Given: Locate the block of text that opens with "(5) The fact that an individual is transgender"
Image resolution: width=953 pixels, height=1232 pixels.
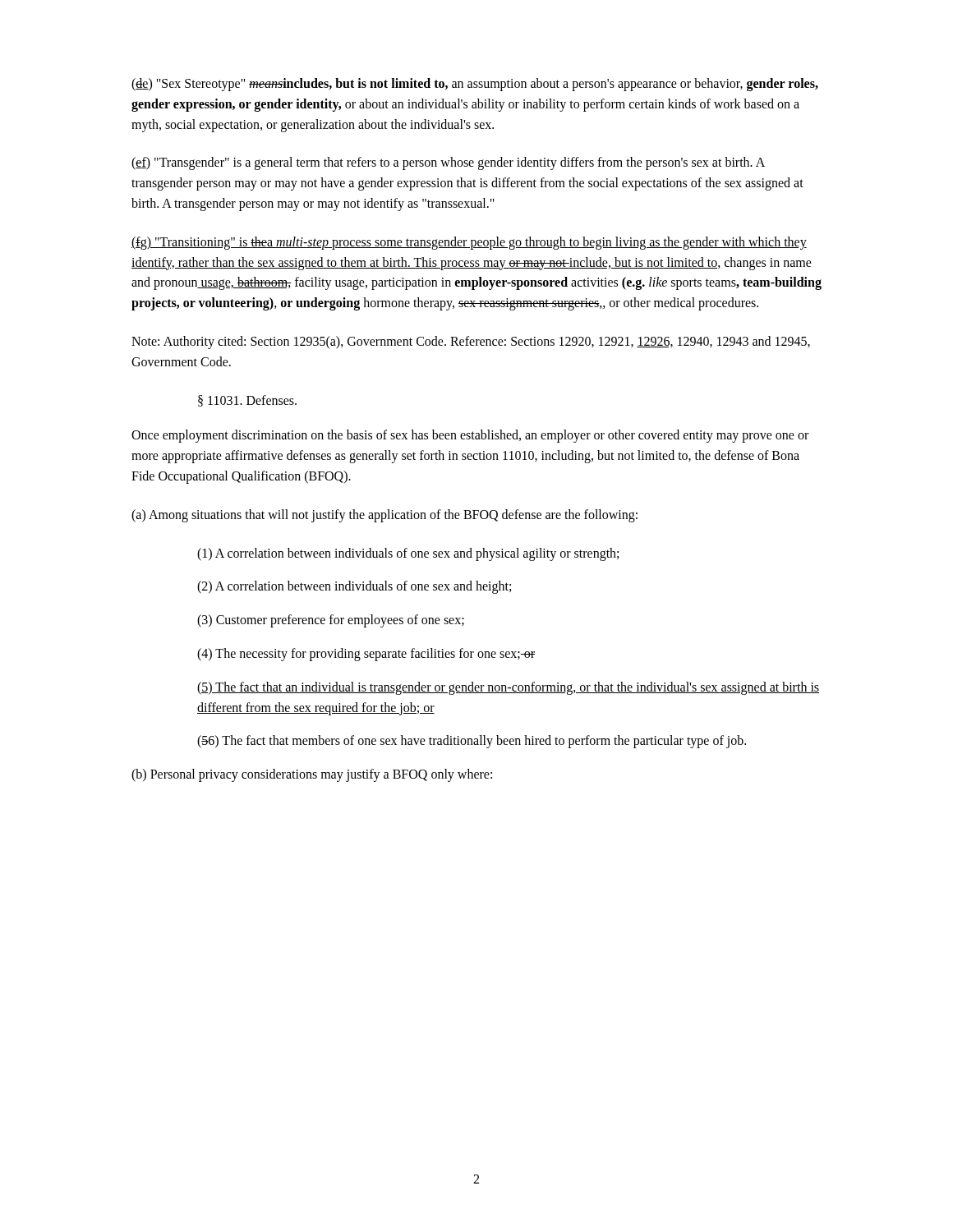Looking at the screenshot, I should 508,697.
